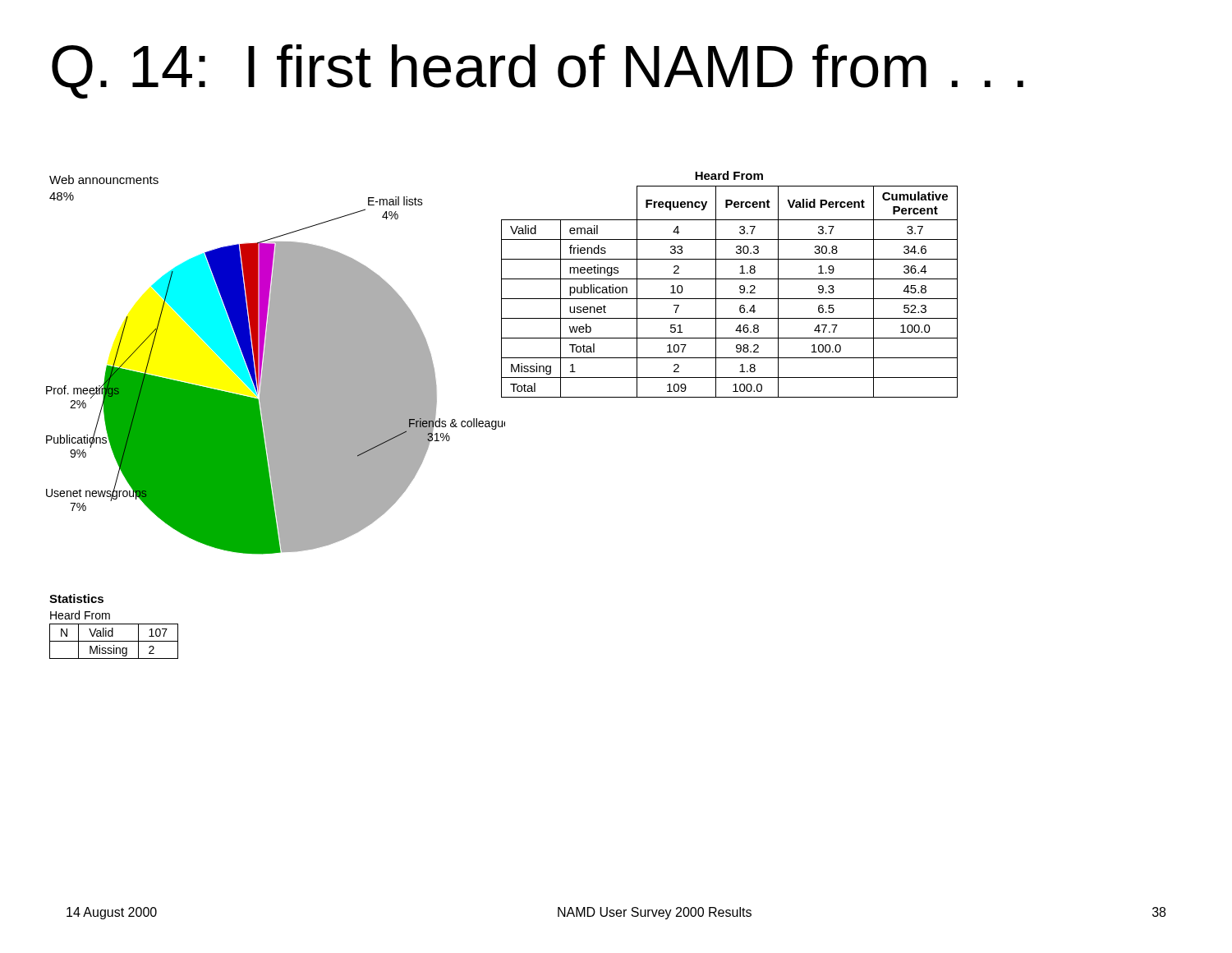Click on the text block starting "Statistics Heard From N Valid"
1232x953 pixels.
(114, 625)
